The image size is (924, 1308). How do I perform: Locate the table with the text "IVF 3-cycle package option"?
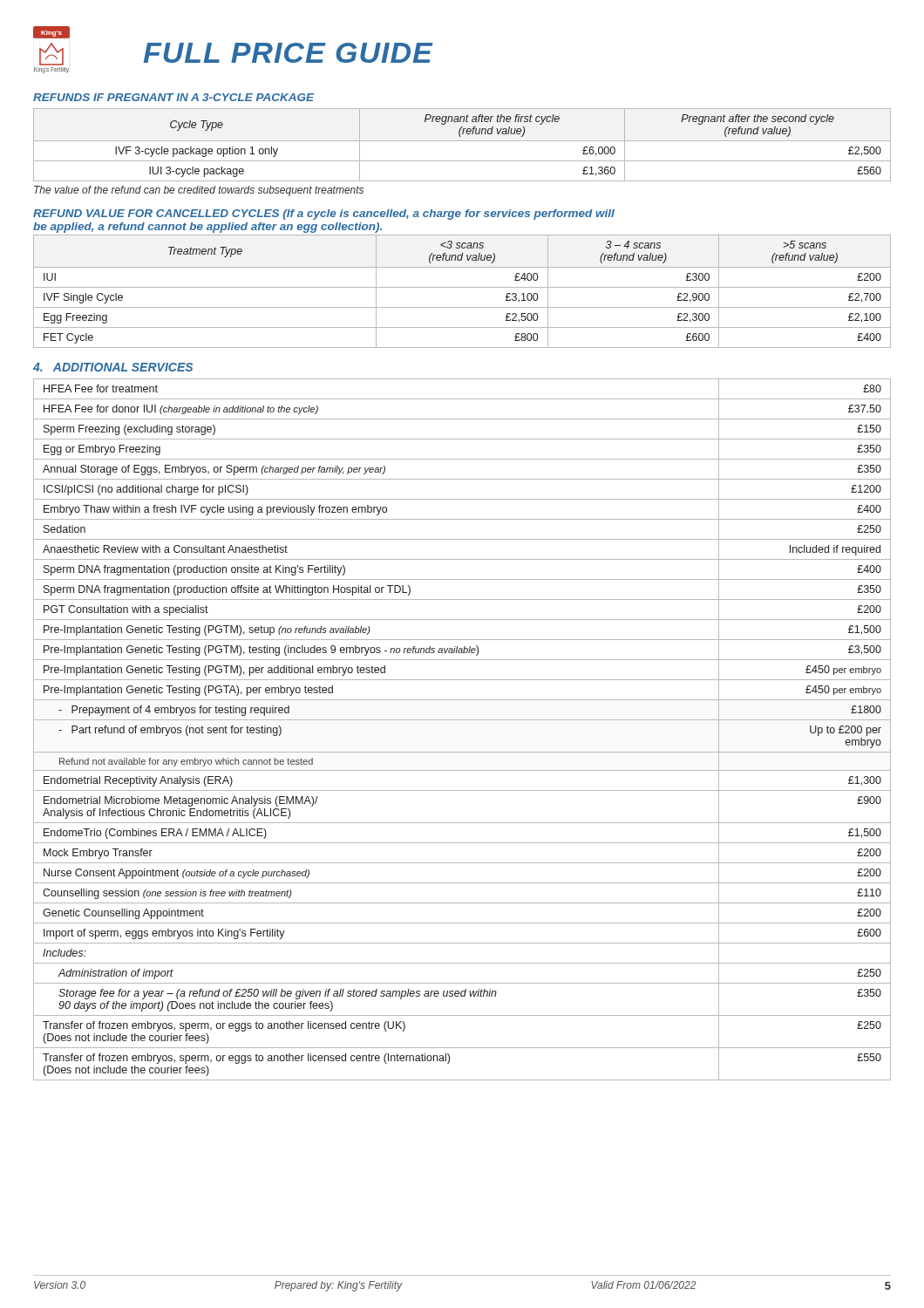point(462,145)
